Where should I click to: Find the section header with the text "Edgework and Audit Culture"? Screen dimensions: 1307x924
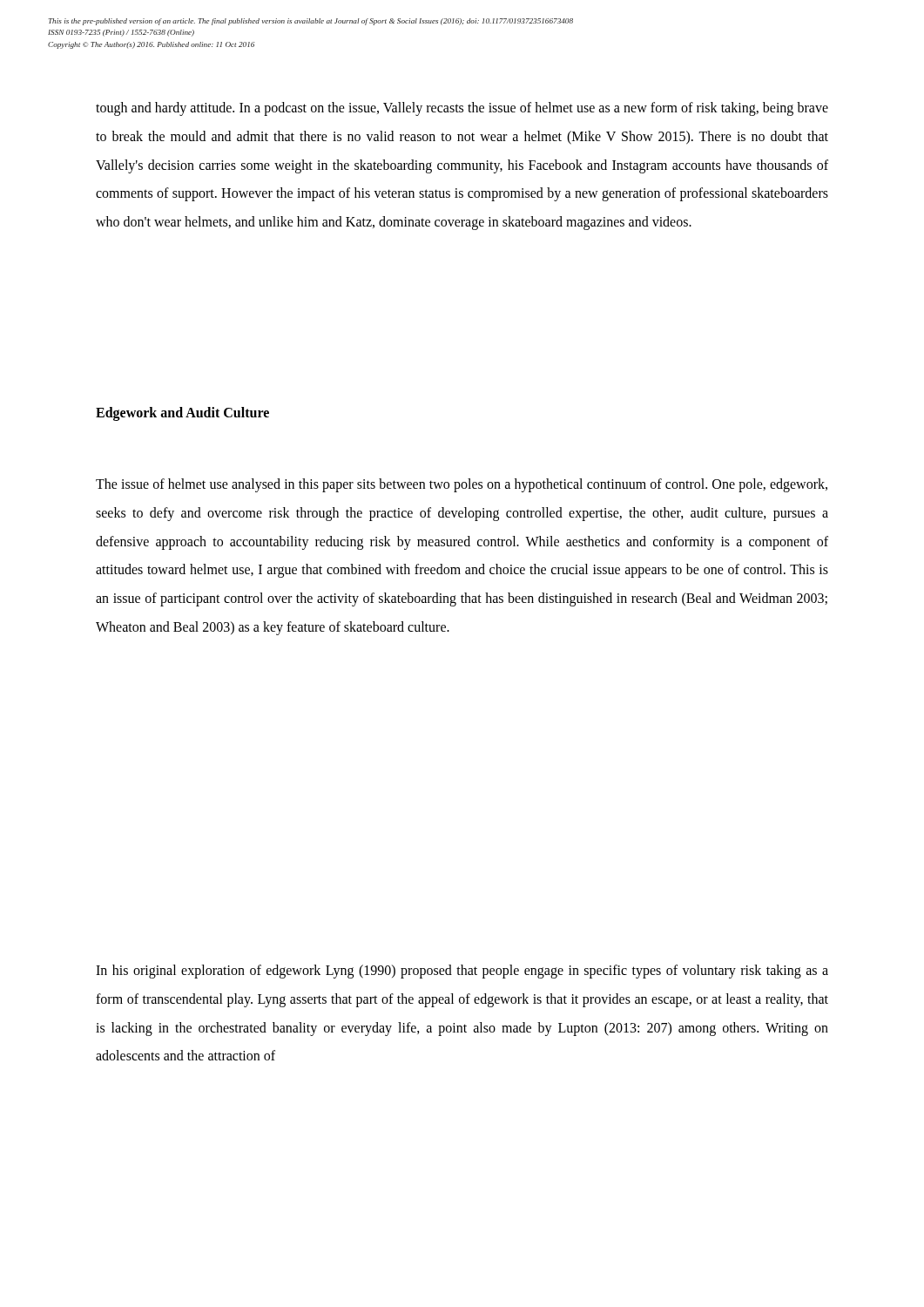183,413
